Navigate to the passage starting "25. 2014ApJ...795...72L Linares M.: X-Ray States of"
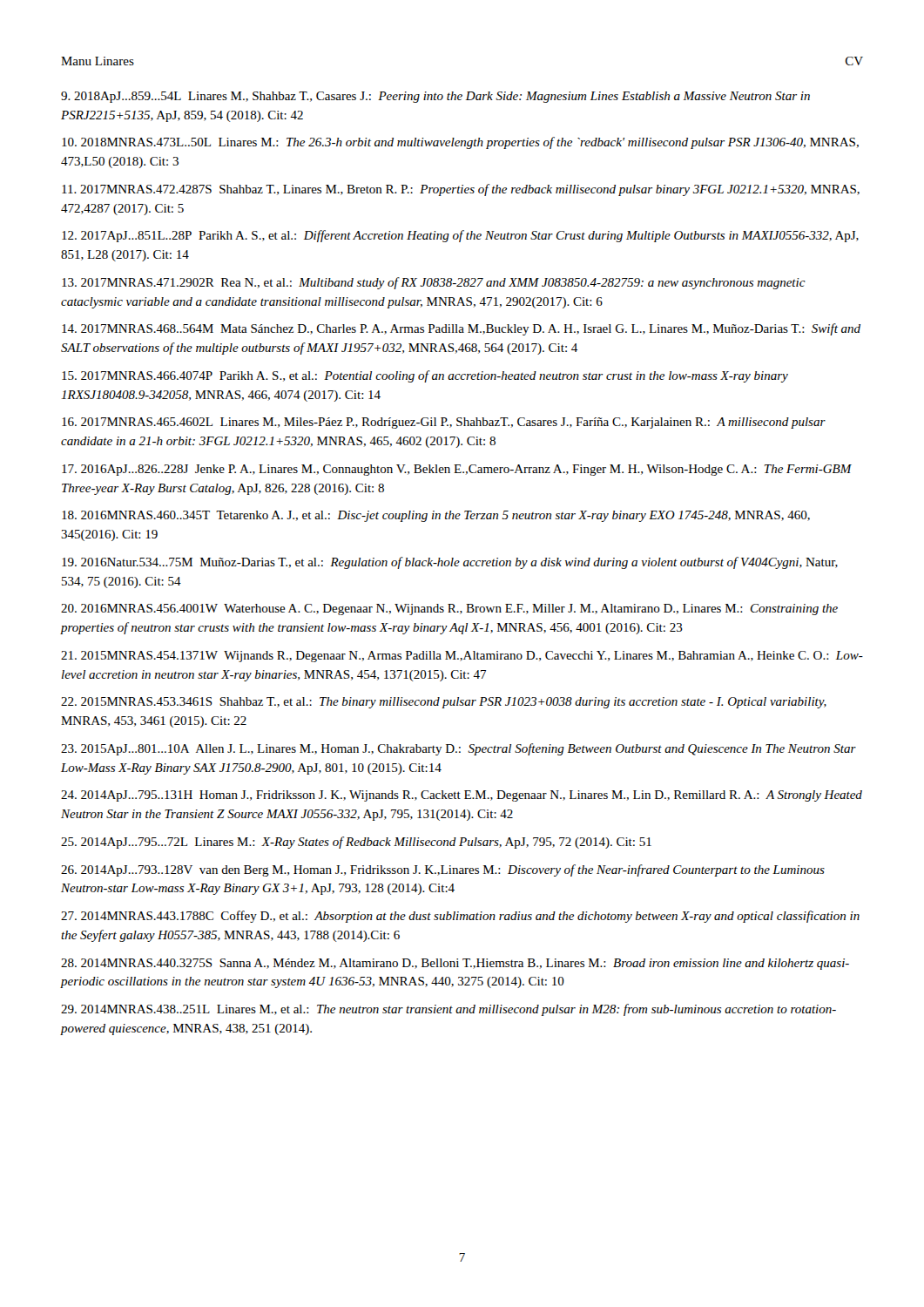 pos(462,842)
